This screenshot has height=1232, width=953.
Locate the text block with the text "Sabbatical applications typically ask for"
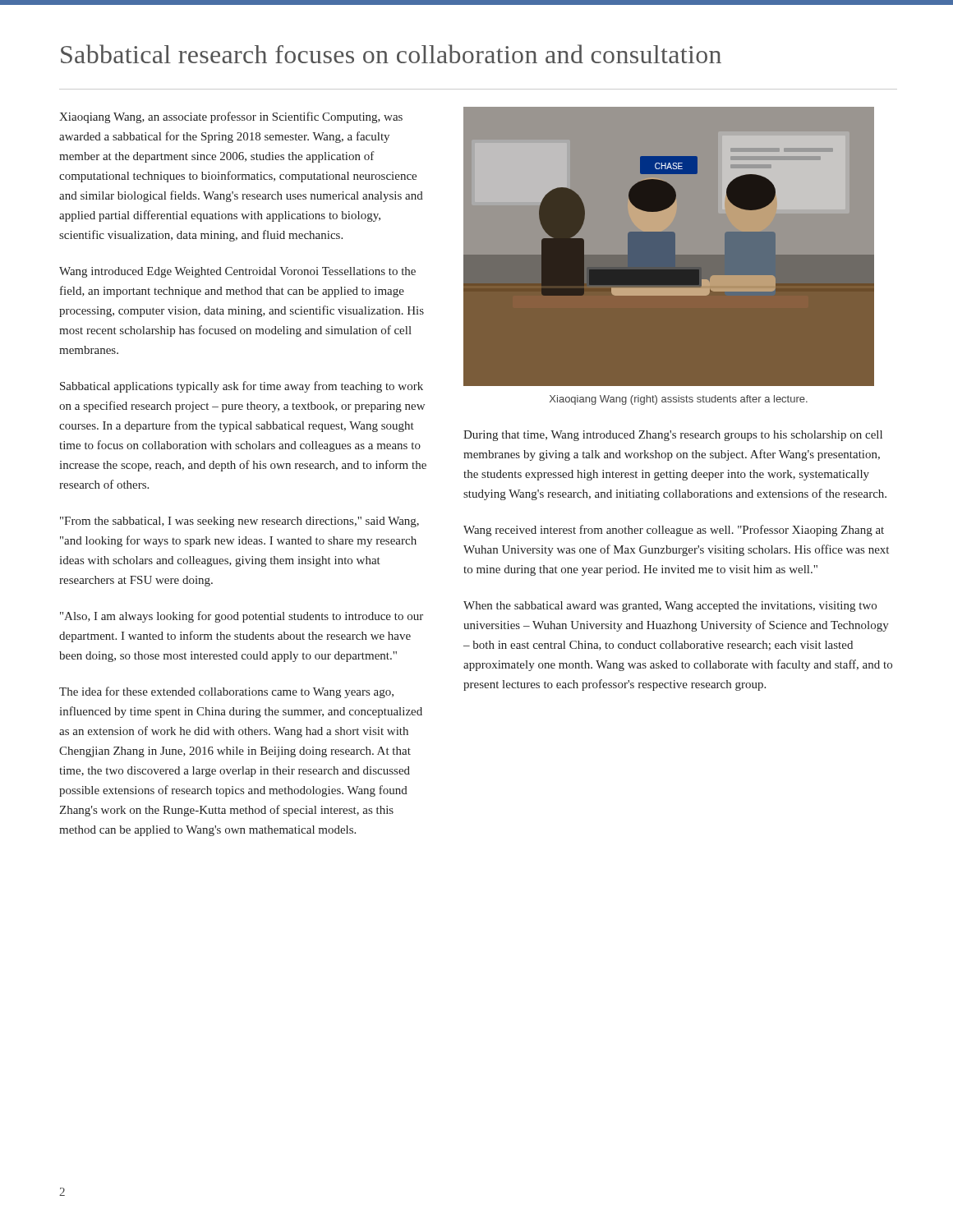[243, 435]
